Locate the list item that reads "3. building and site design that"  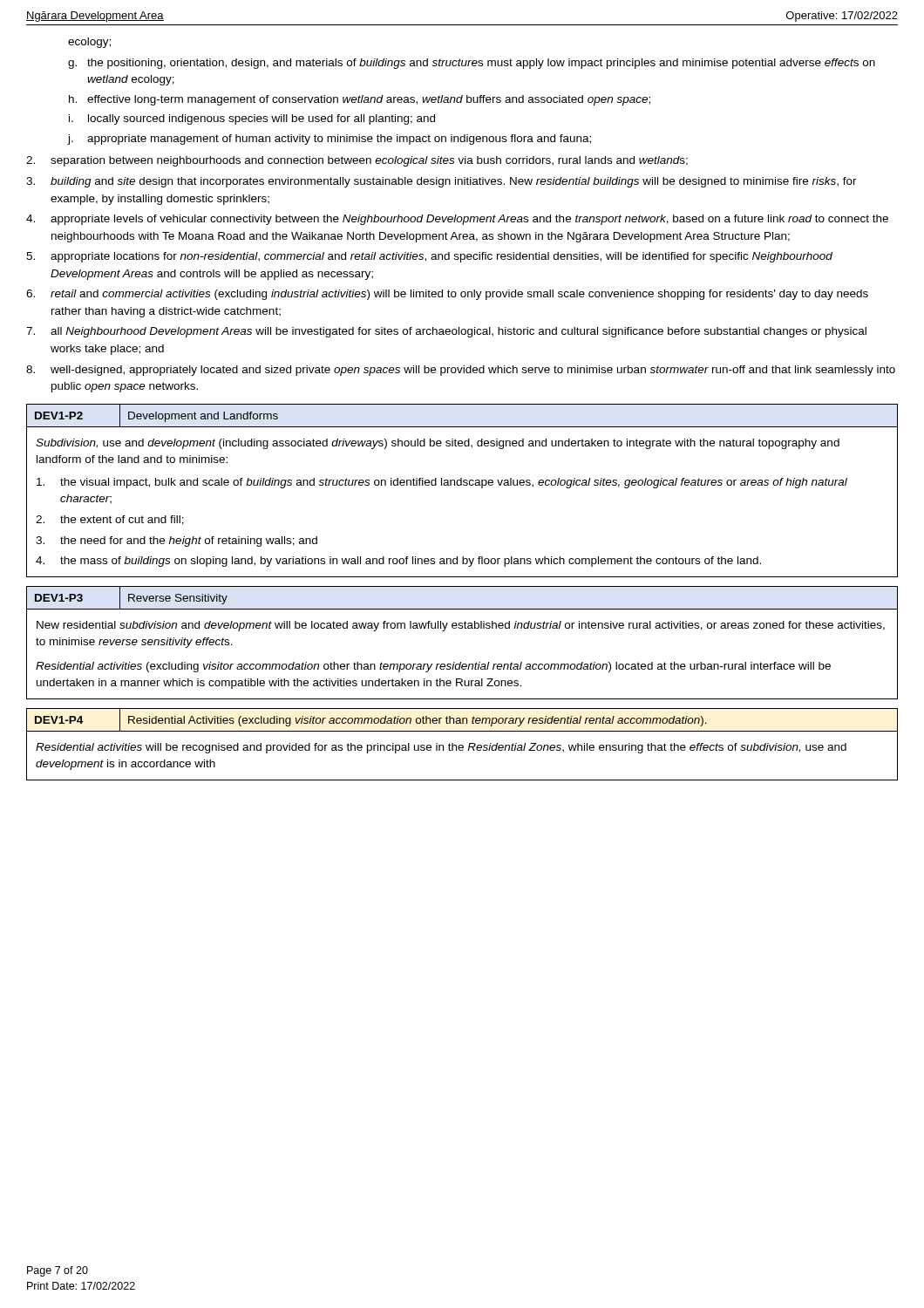coord(462,190)
